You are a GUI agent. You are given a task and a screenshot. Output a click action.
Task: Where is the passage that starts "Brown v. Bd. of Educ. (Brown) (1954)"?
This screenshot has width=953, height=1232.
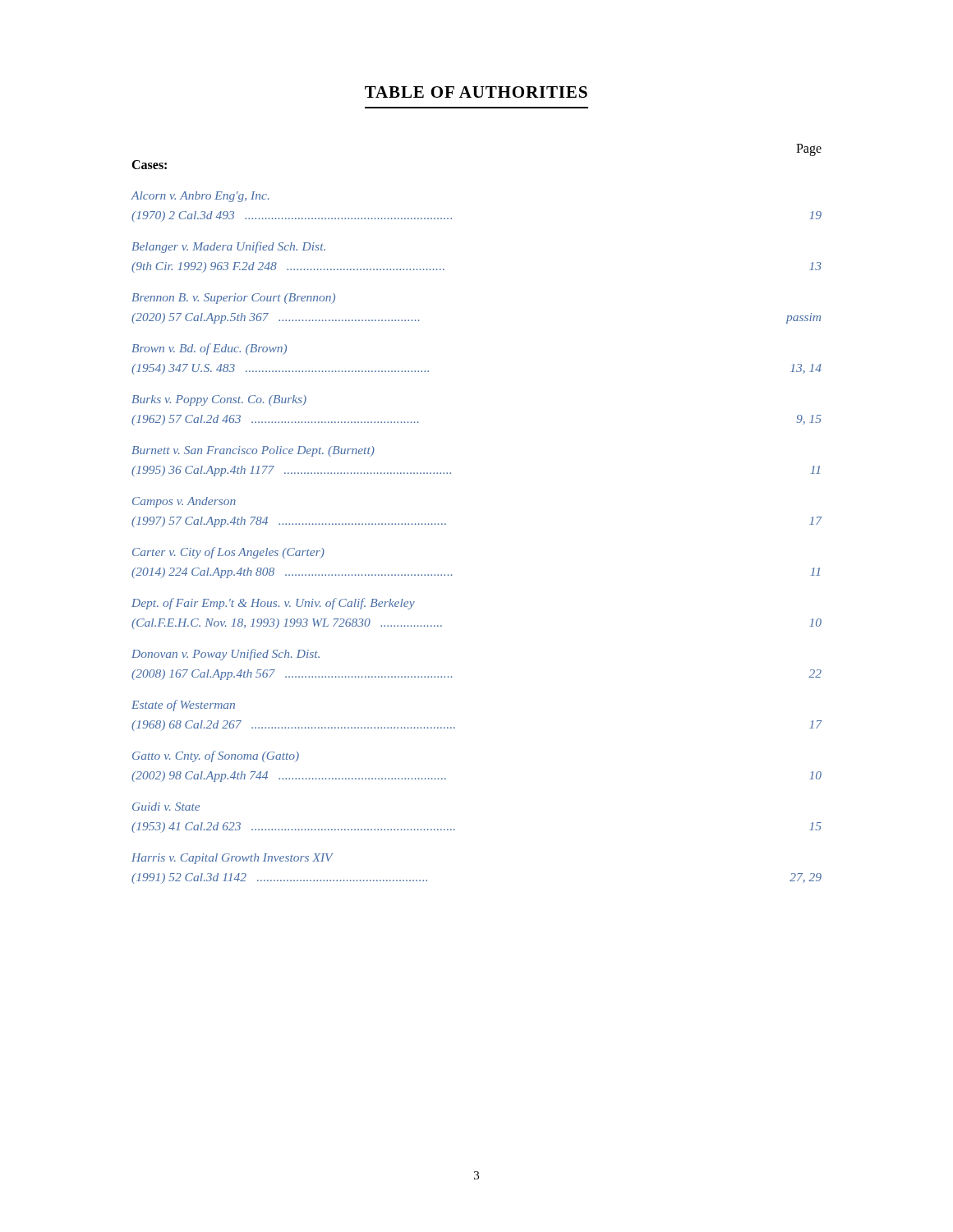click(x=209, y=349)
